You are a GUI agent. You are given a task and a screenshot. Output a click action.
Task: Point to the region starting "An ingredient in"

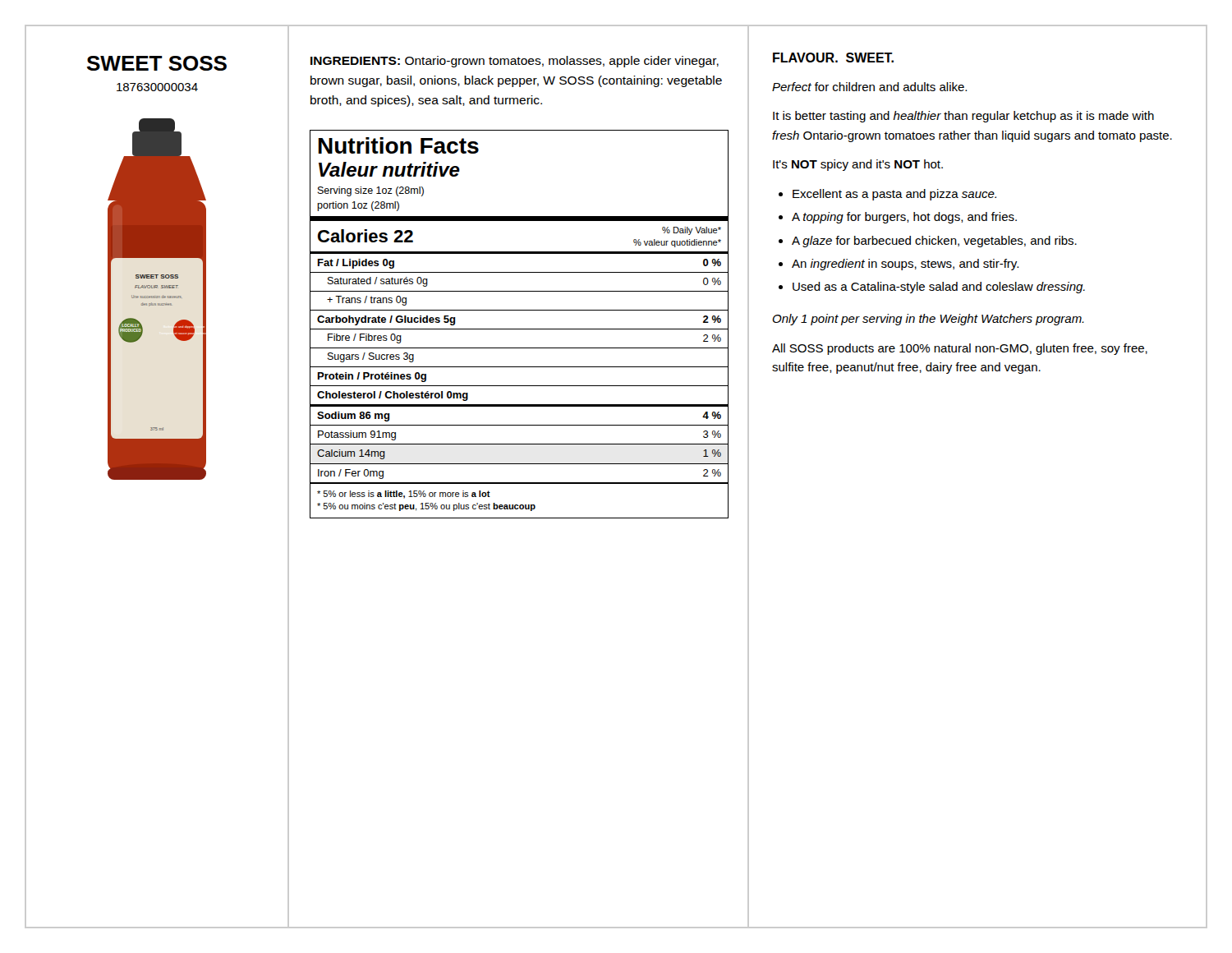[906, 263]
